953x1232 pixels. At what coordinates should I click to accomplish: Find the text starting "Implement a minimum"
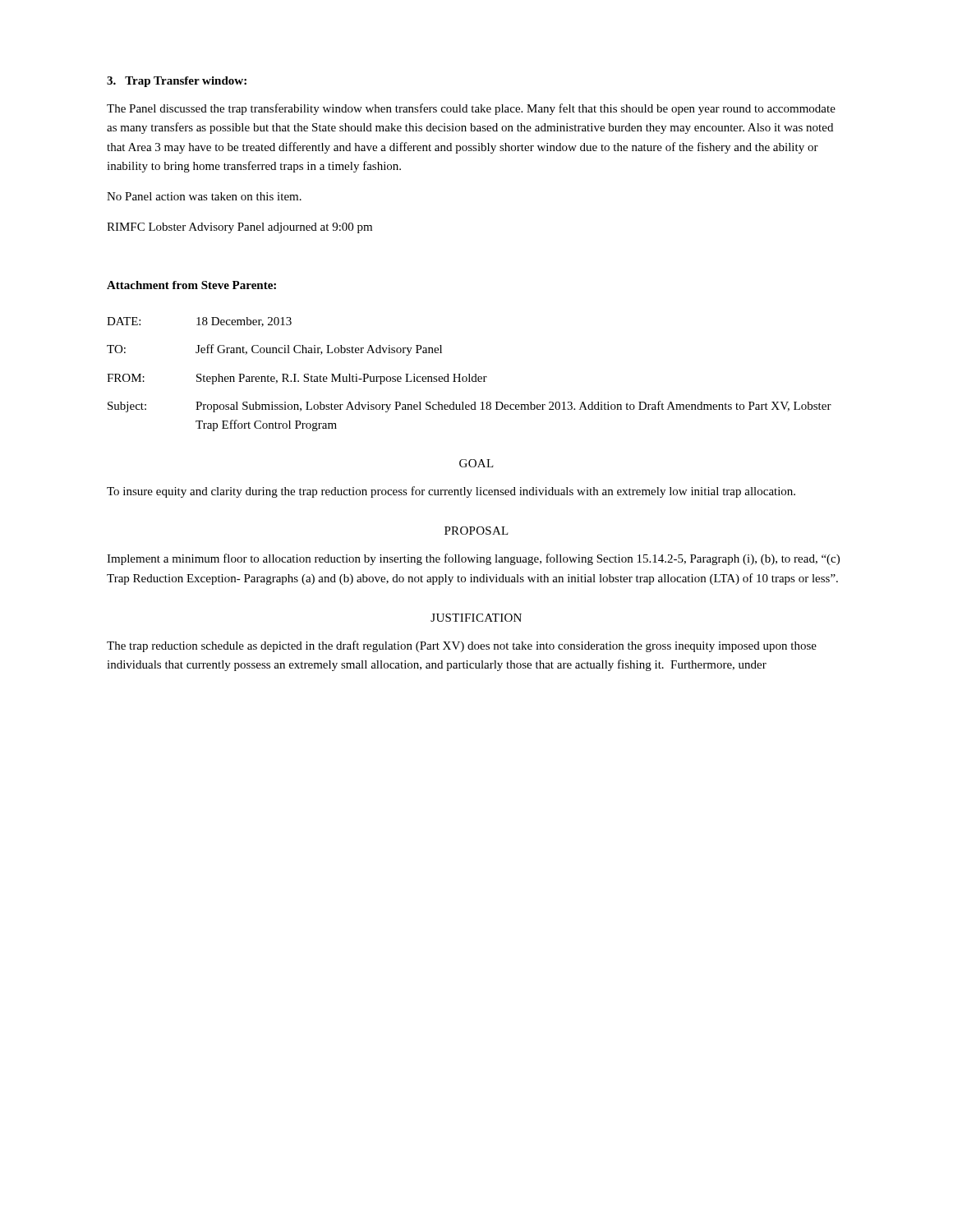tap(473, 568)
